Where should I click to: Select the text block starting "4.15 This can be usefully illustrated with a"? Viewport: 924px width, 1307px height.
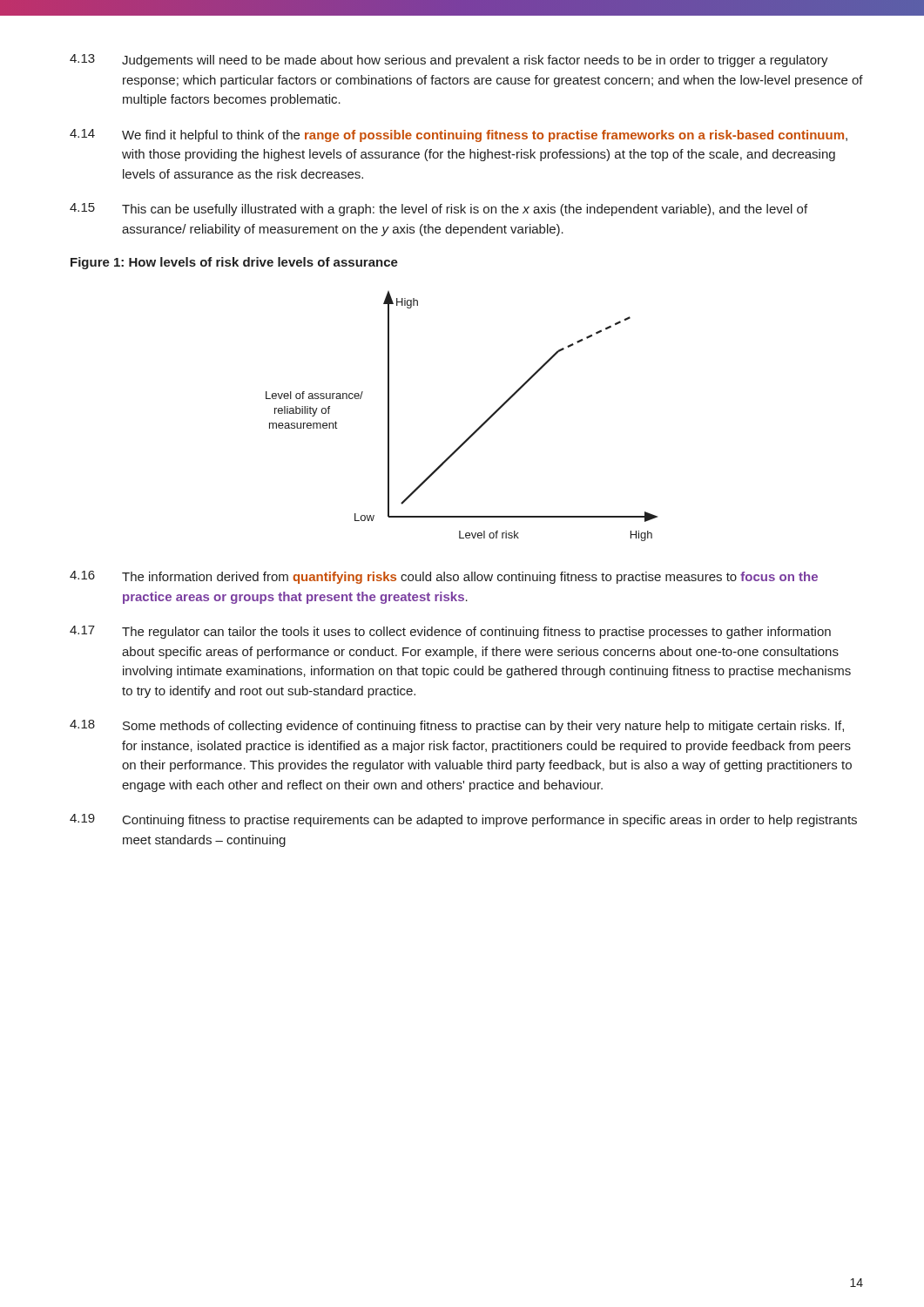tap(466, 219)
